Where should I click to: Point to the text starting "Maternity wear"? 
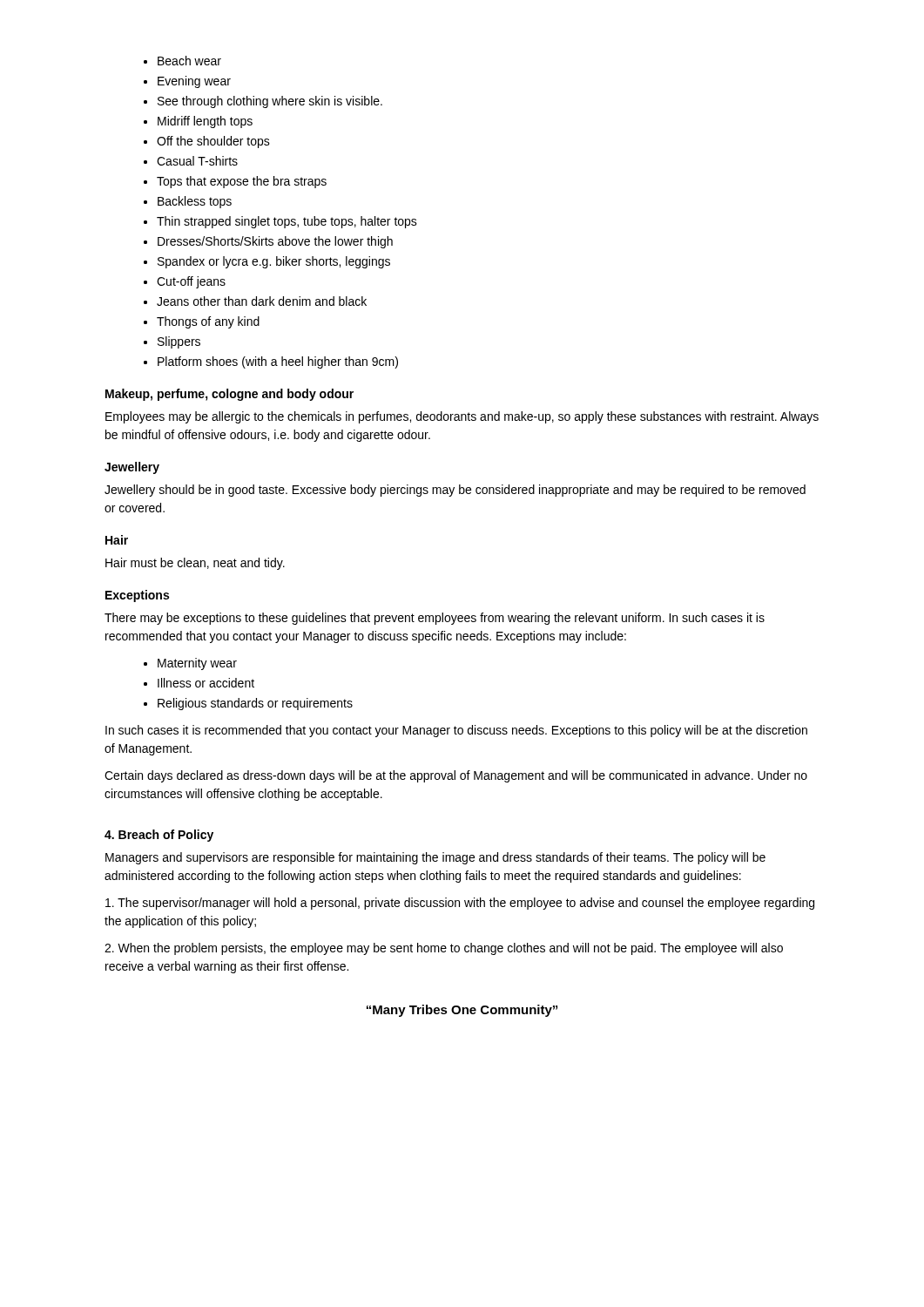pyautogui.click(x=197, y=664)
